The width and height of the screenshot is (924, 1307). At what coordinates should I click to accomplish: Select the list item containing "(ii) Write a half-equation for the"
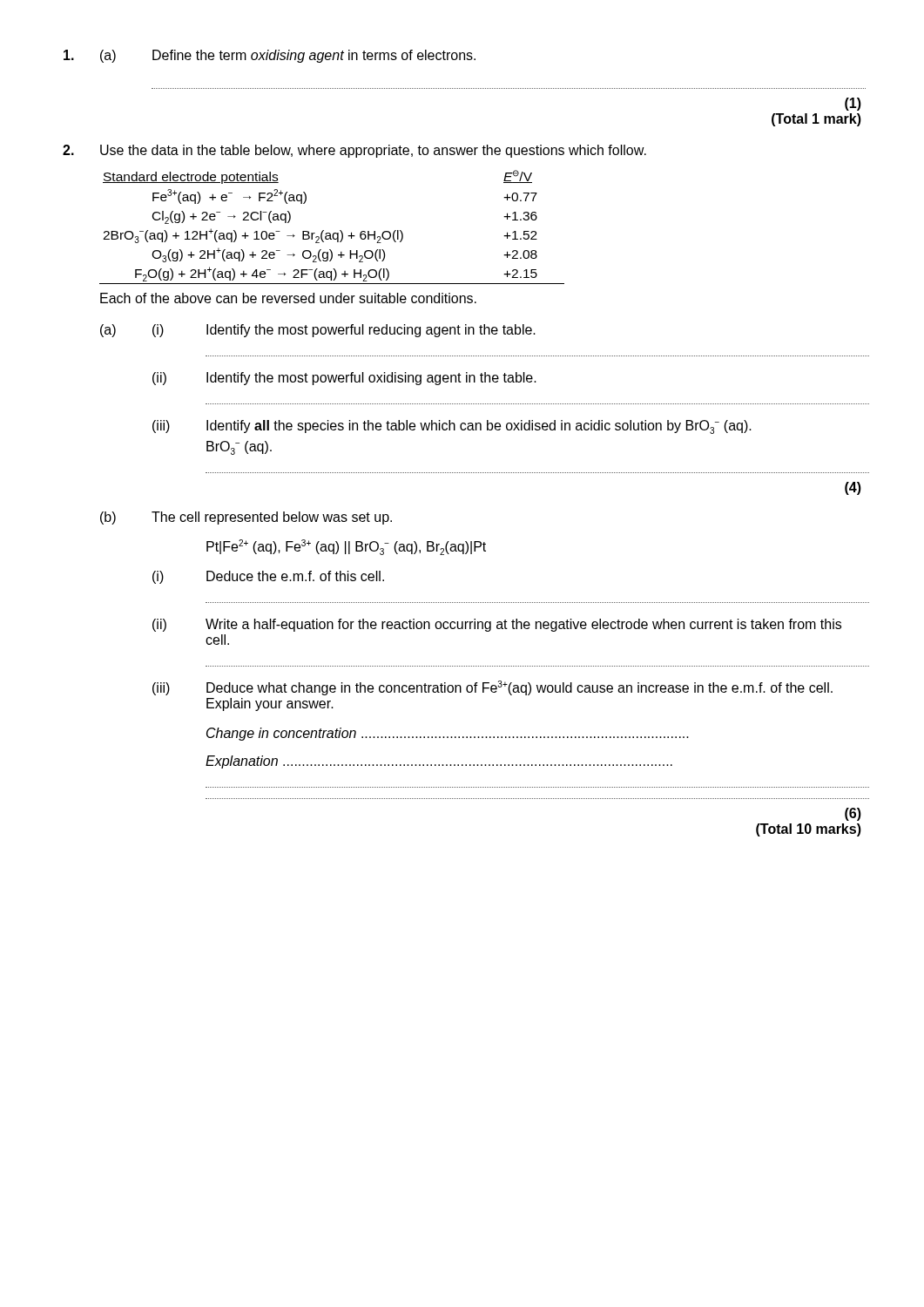coord(480,633)
